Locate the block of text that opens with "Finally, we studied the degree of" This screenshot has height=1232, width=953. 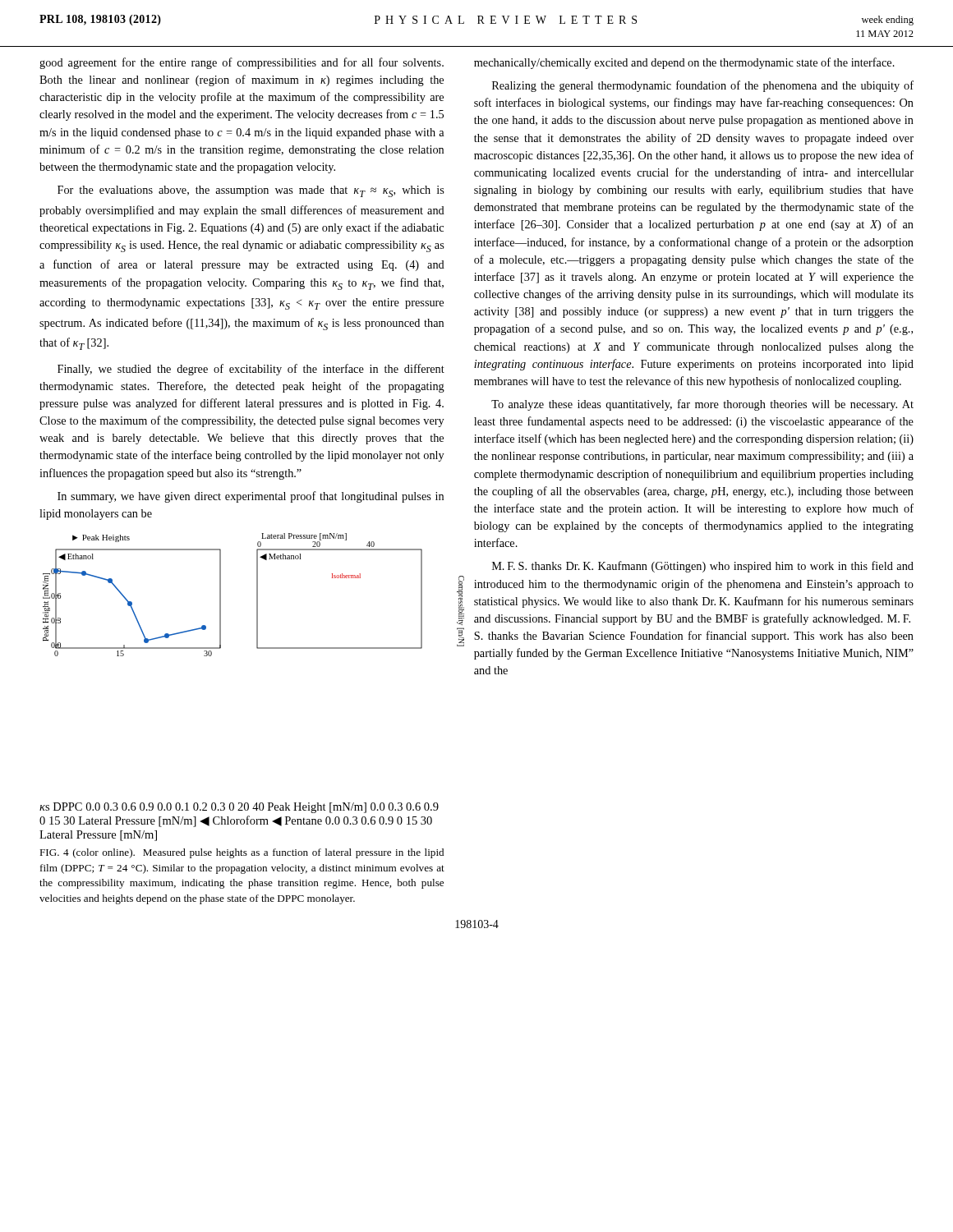[242, 421]
